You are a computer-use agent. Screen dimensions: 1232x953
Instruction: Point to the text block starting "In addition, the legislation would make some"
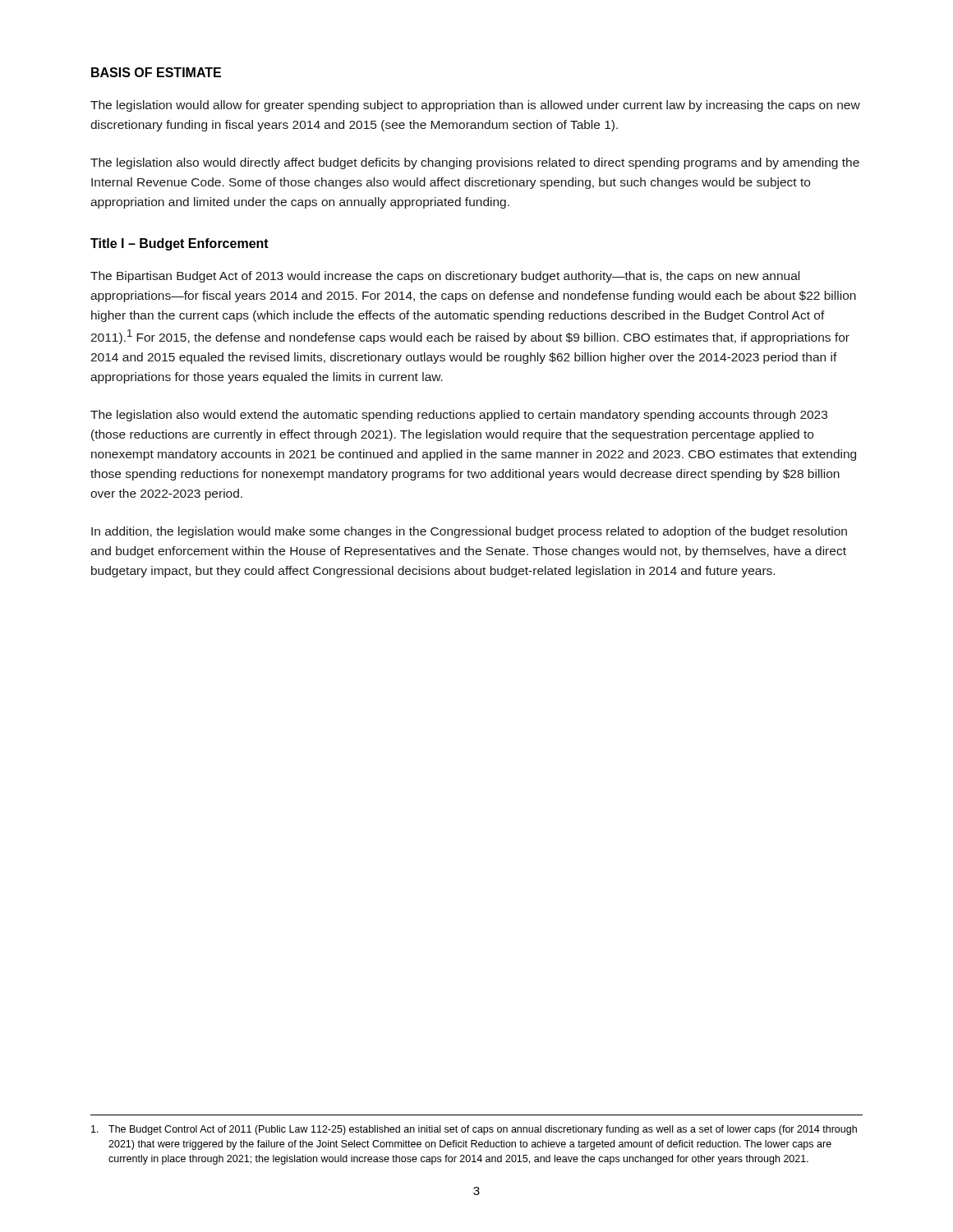[x=476, y=551]
